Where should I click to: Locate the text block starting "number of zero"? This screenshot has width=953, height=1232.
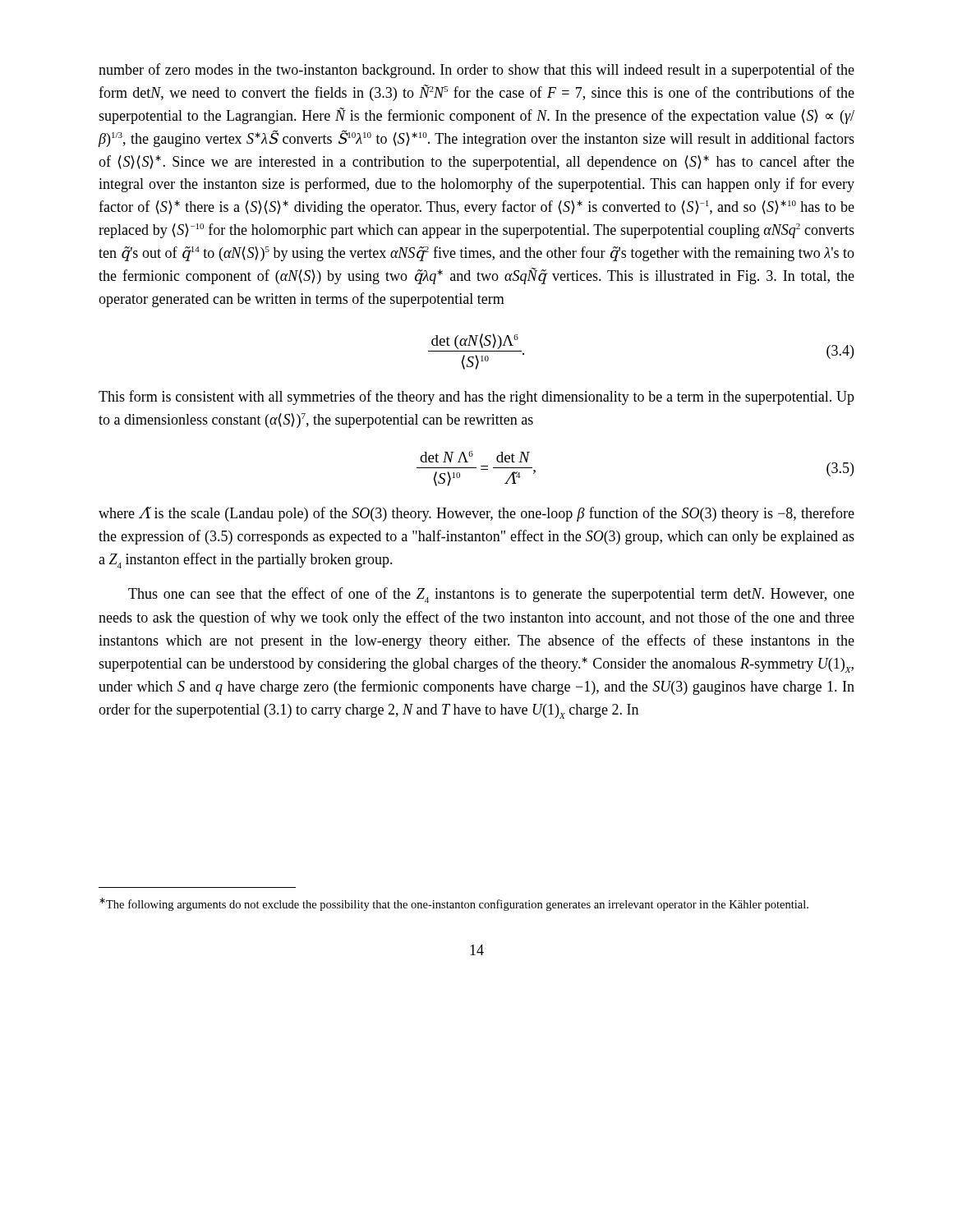pyautogui.click(x=476, y=185)
